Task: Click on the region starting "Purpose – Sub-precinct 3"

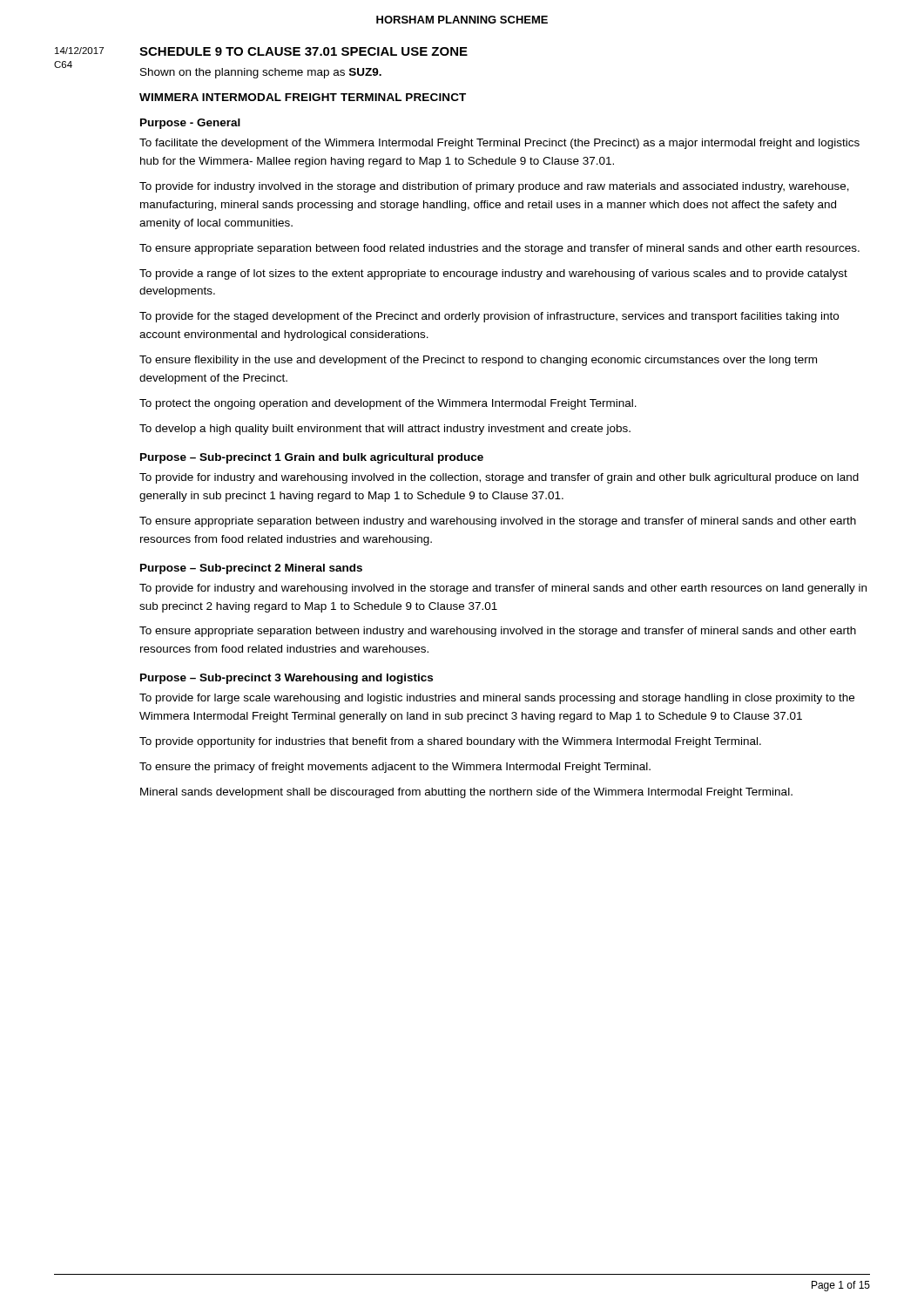Action: [286, 678]
